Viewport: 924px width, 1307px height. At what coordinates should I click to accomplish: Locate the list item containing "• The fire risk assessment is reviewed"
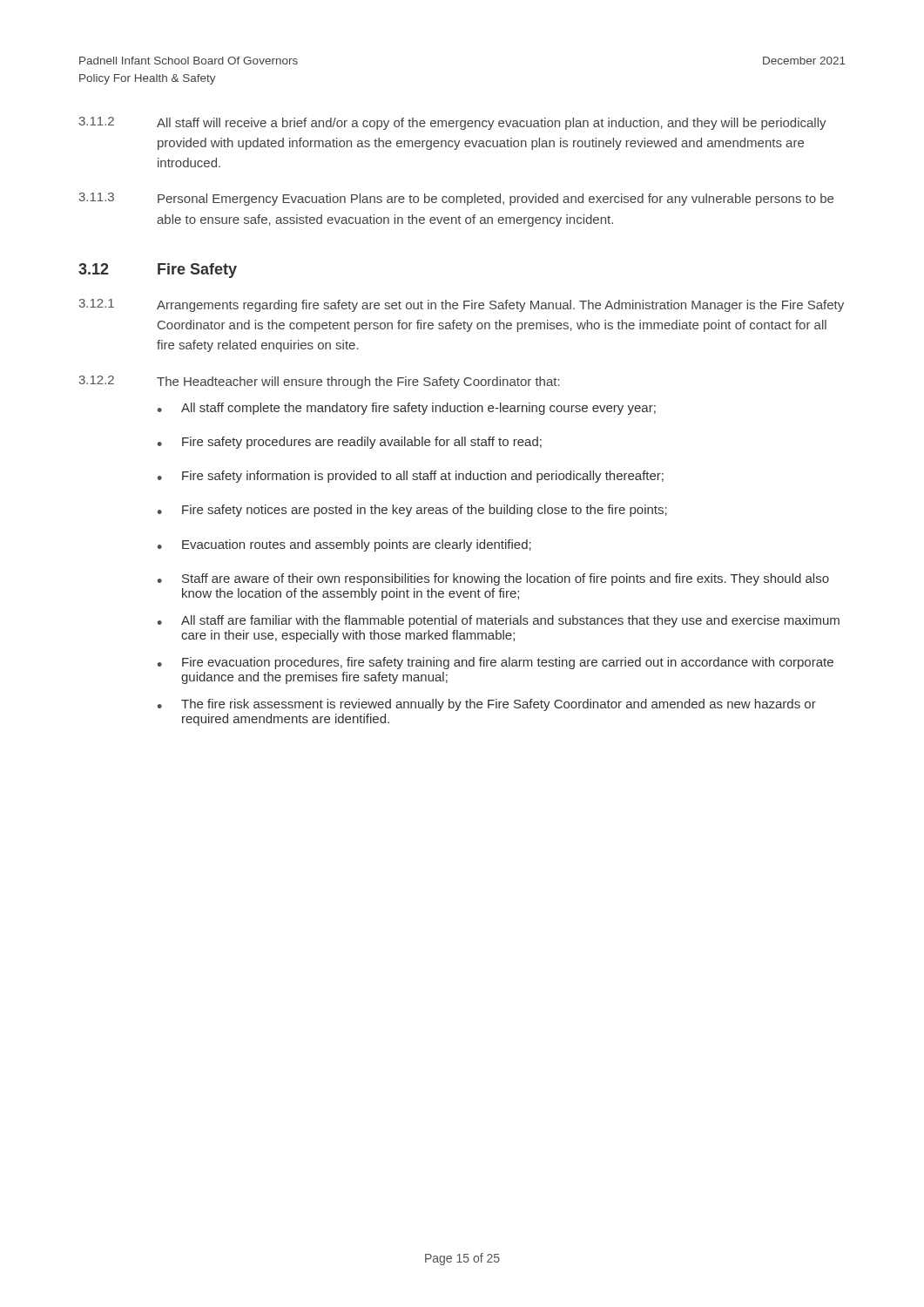coord(501,711)
